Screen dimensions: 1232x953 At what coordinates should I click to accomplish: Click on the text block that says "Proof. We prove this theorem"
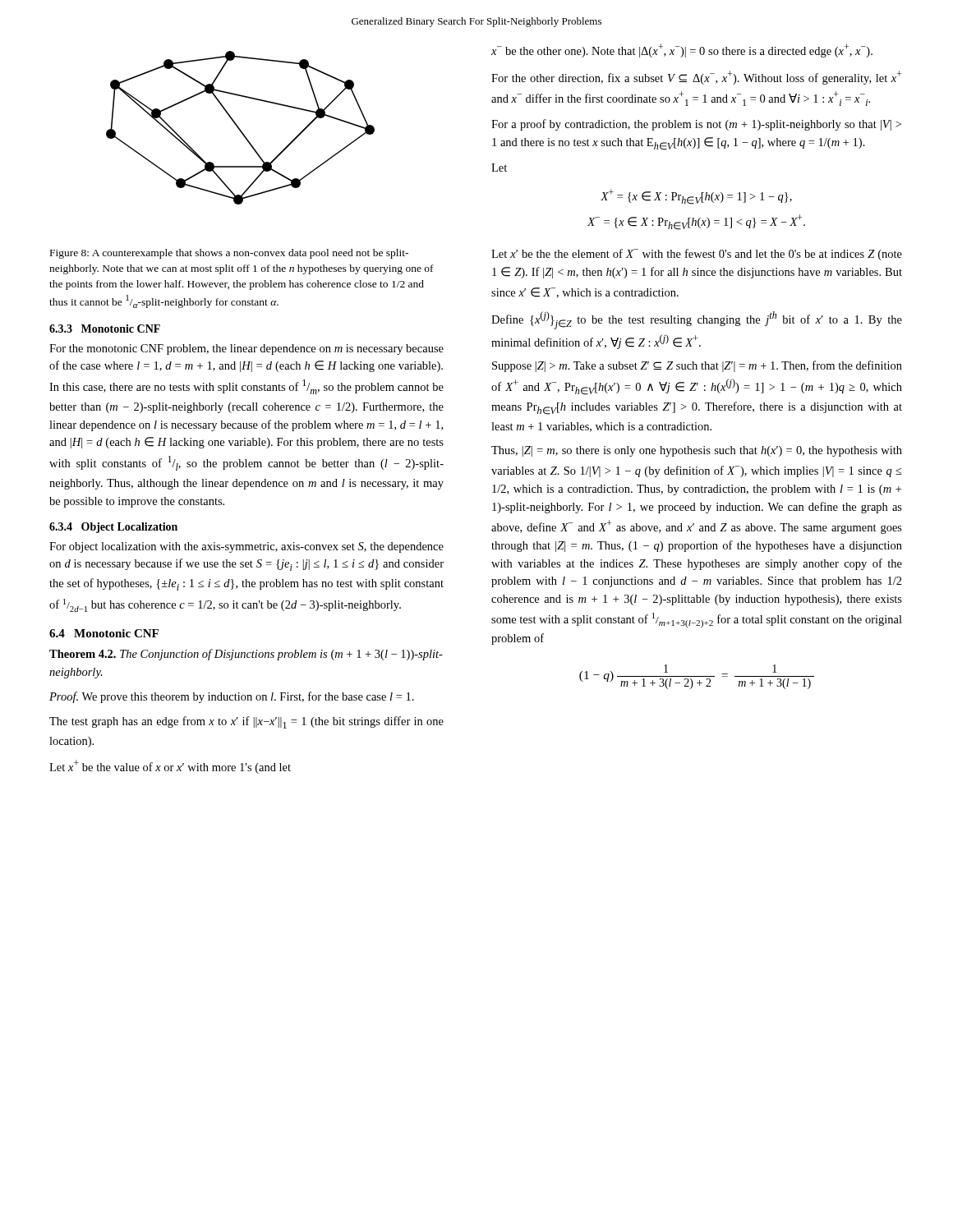click(x=232, y=696)
